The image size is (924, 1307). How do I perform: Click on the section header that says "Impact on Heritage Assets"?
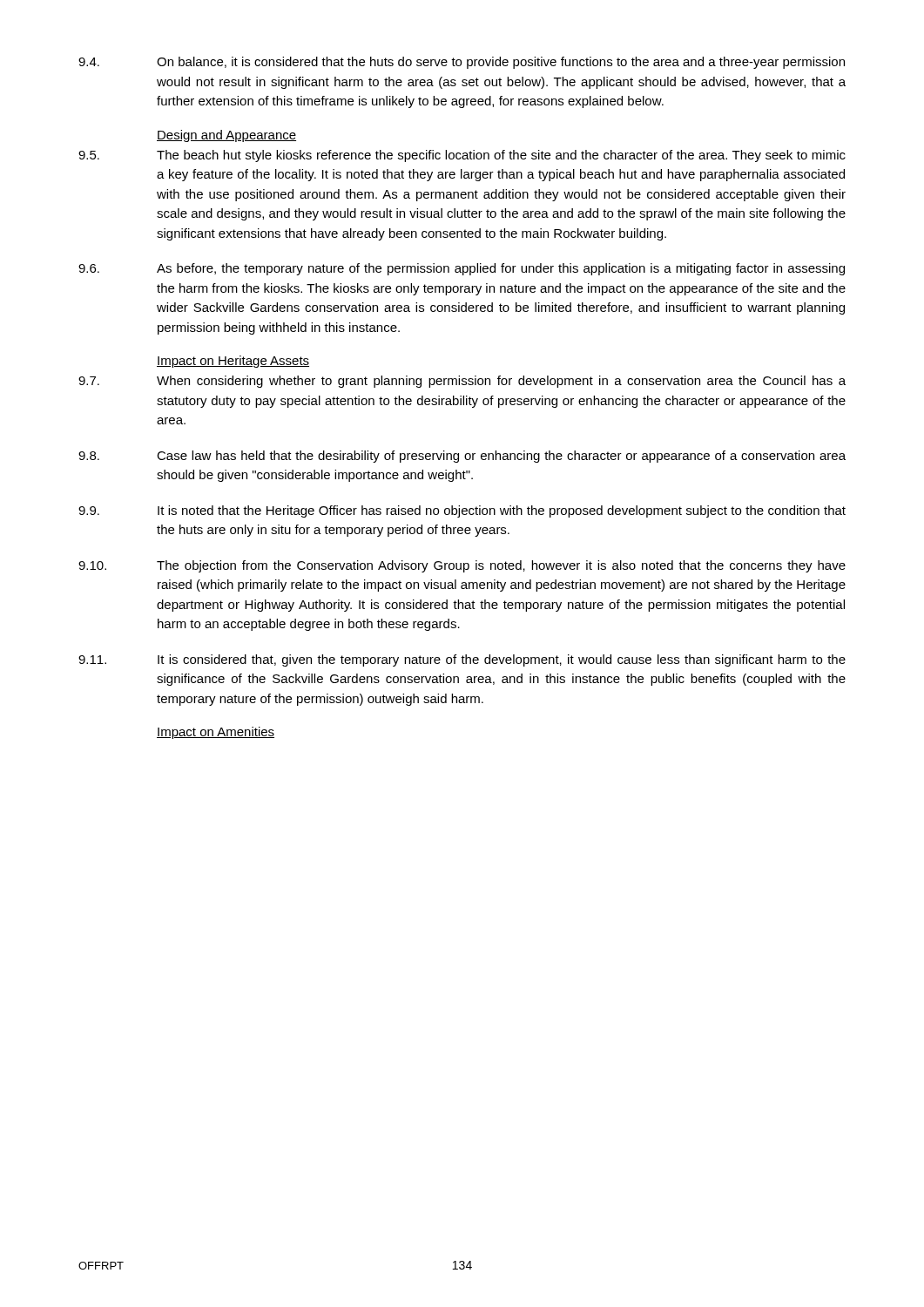(x=233, y=360)
